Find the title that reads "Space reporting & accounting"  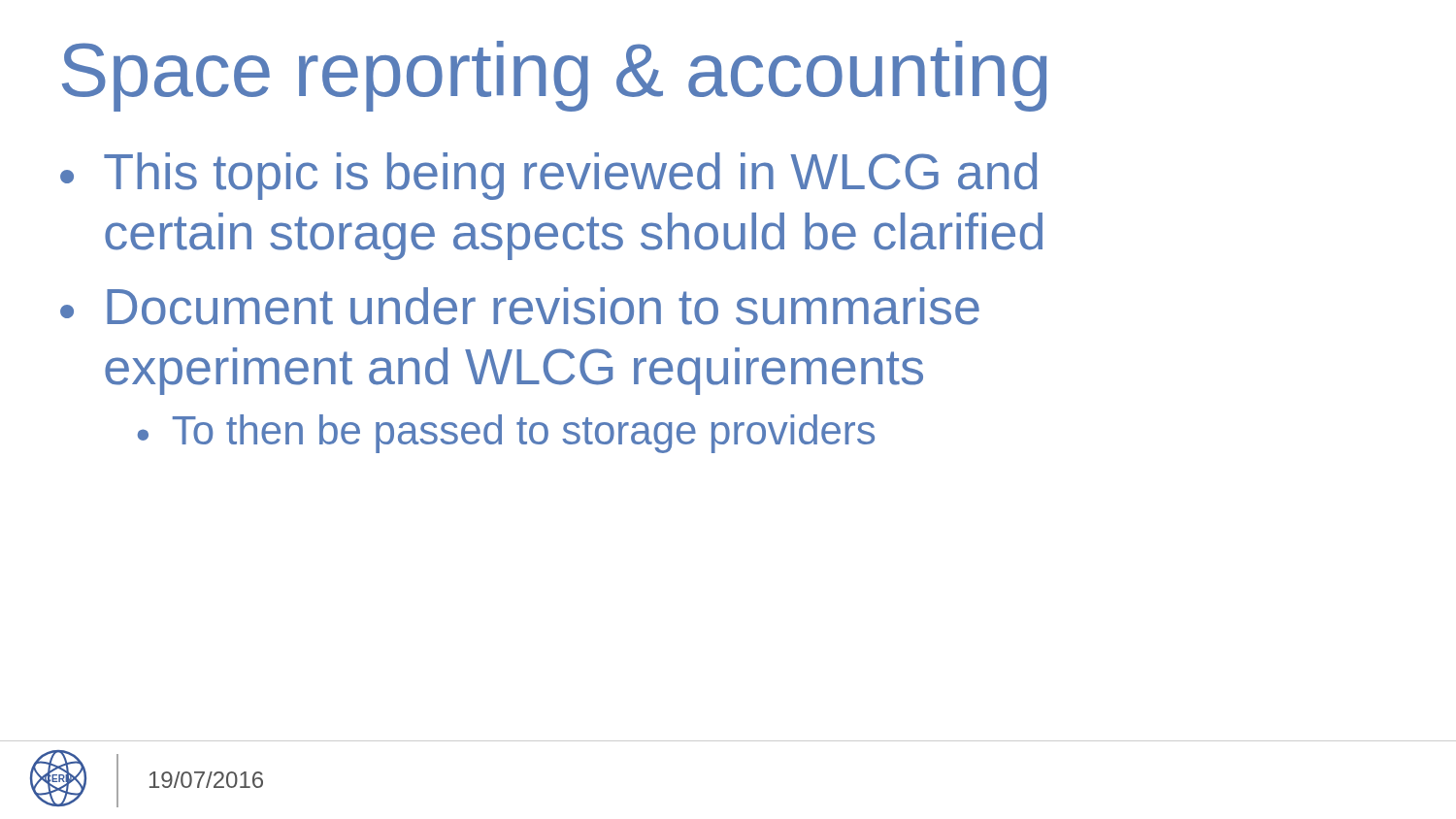coord(555,70)
